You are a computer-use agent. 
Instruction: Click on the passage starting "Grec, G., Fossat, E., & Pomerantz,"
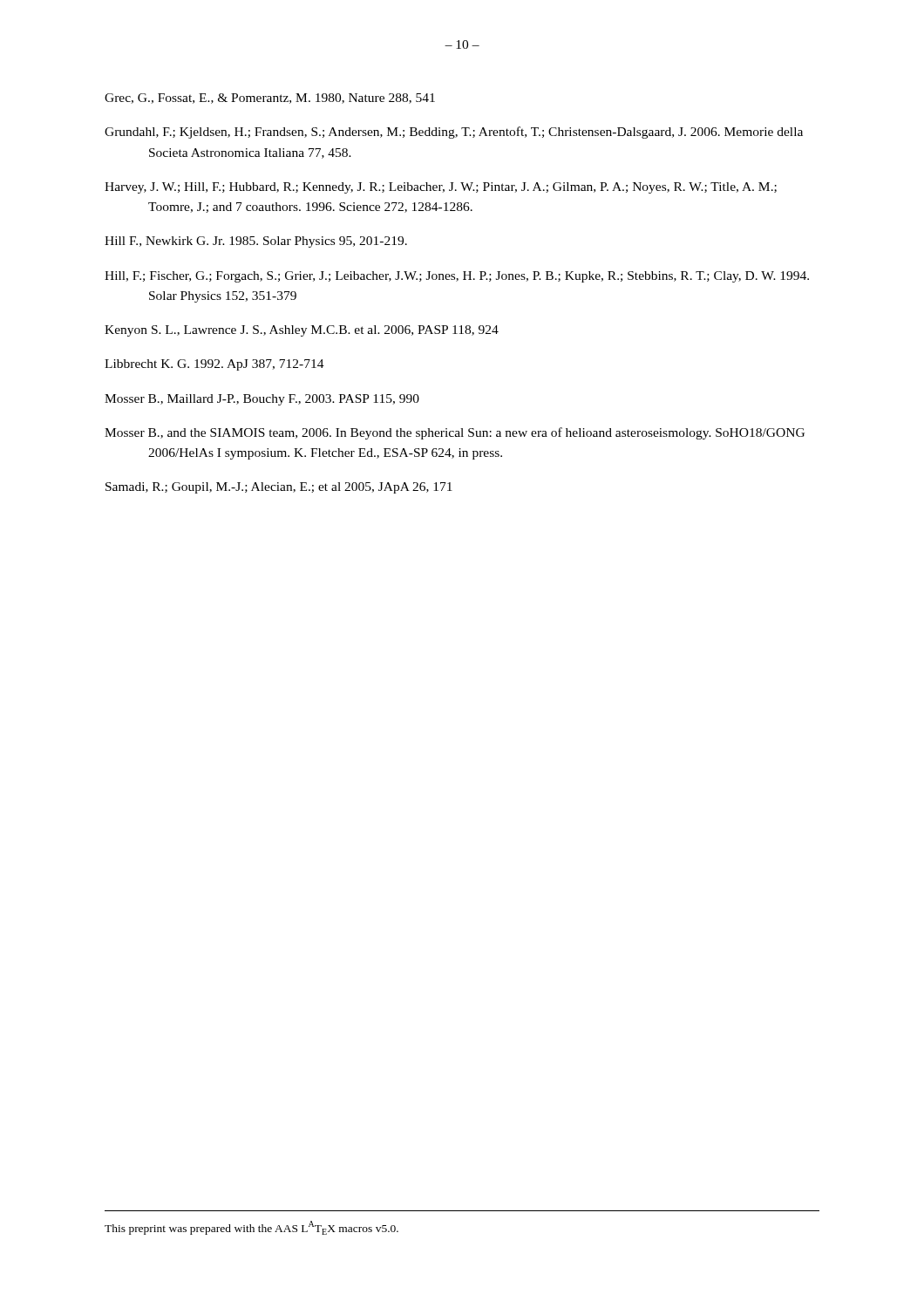[270, 97]
